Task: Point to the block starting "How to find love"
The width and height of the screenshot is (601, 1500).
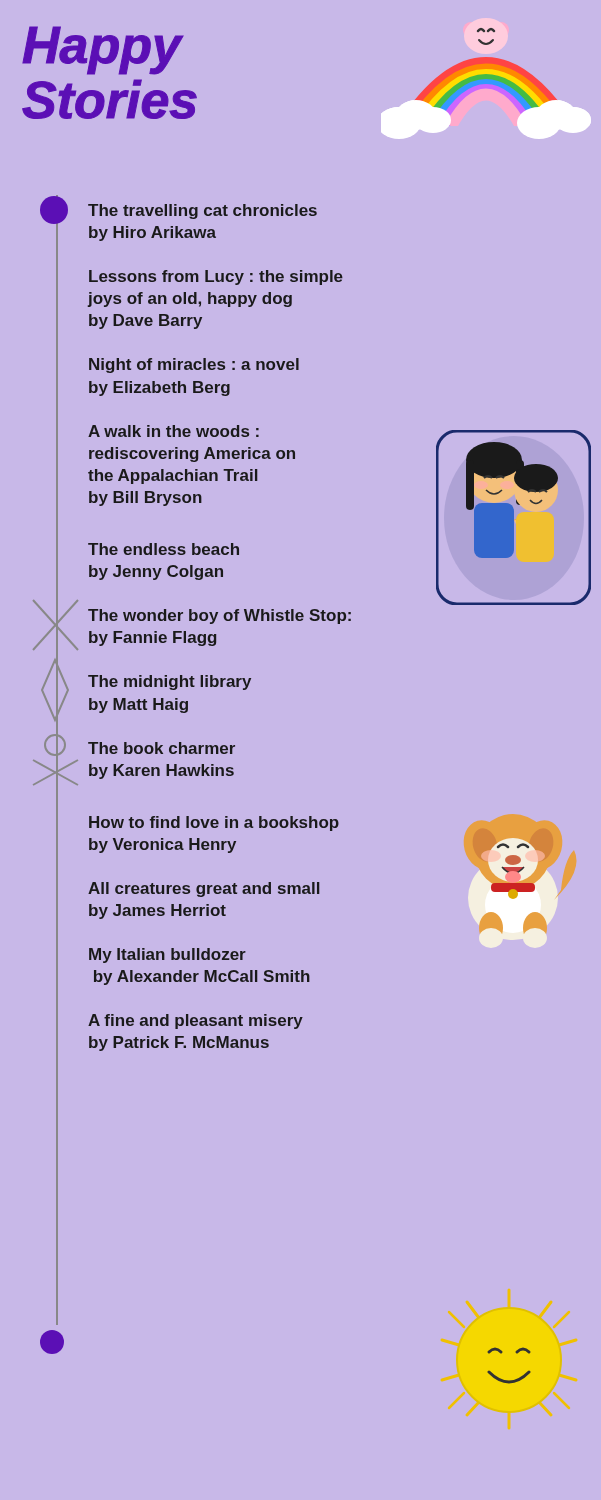Action: (258, 834)
